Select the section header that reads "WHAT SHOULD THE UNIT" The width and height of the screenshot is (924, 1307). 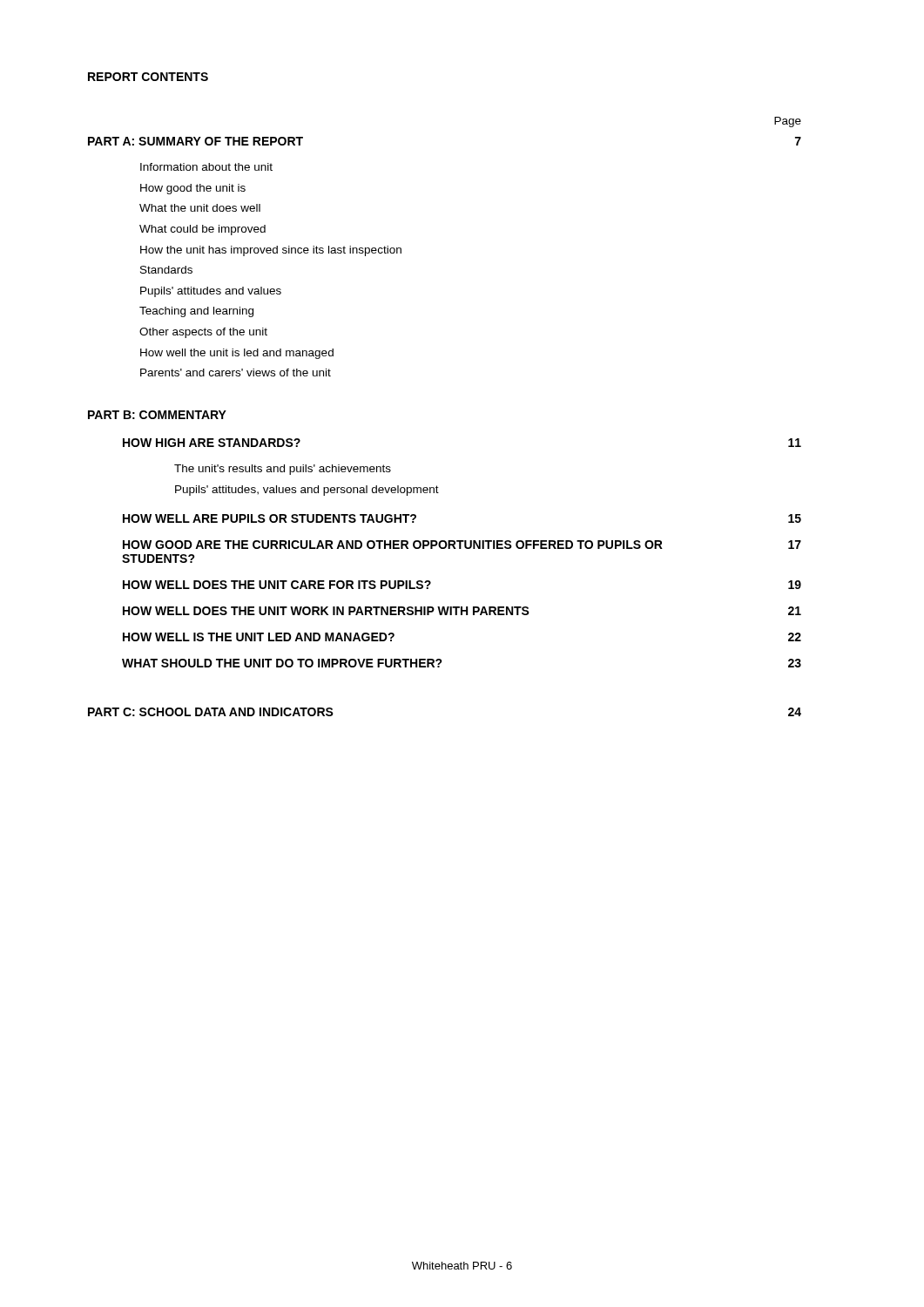pyautogui.click(x=282, y=663)
